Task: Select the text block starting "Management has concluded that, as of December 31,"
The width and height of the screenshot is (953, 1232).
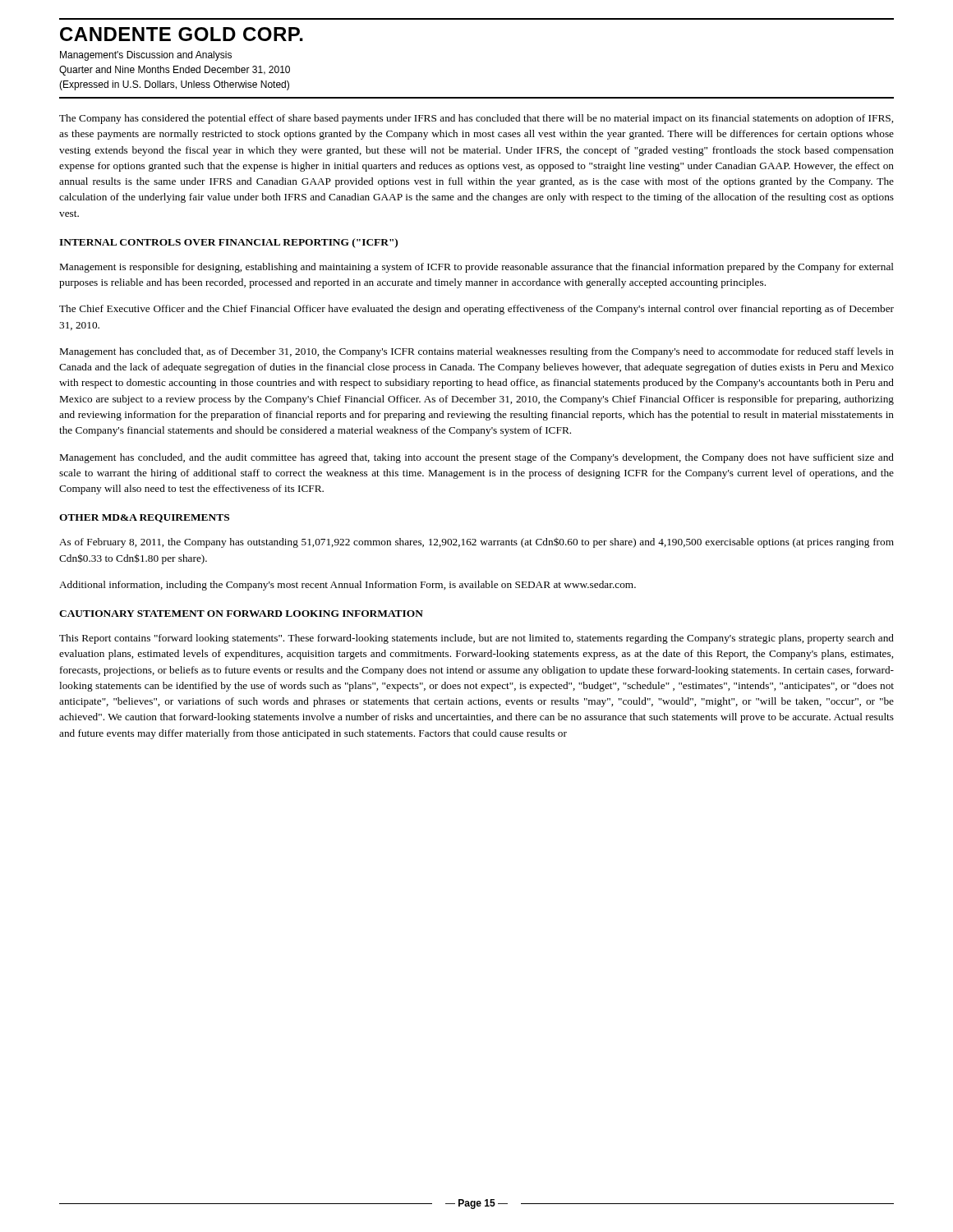Action: (476, 391)
